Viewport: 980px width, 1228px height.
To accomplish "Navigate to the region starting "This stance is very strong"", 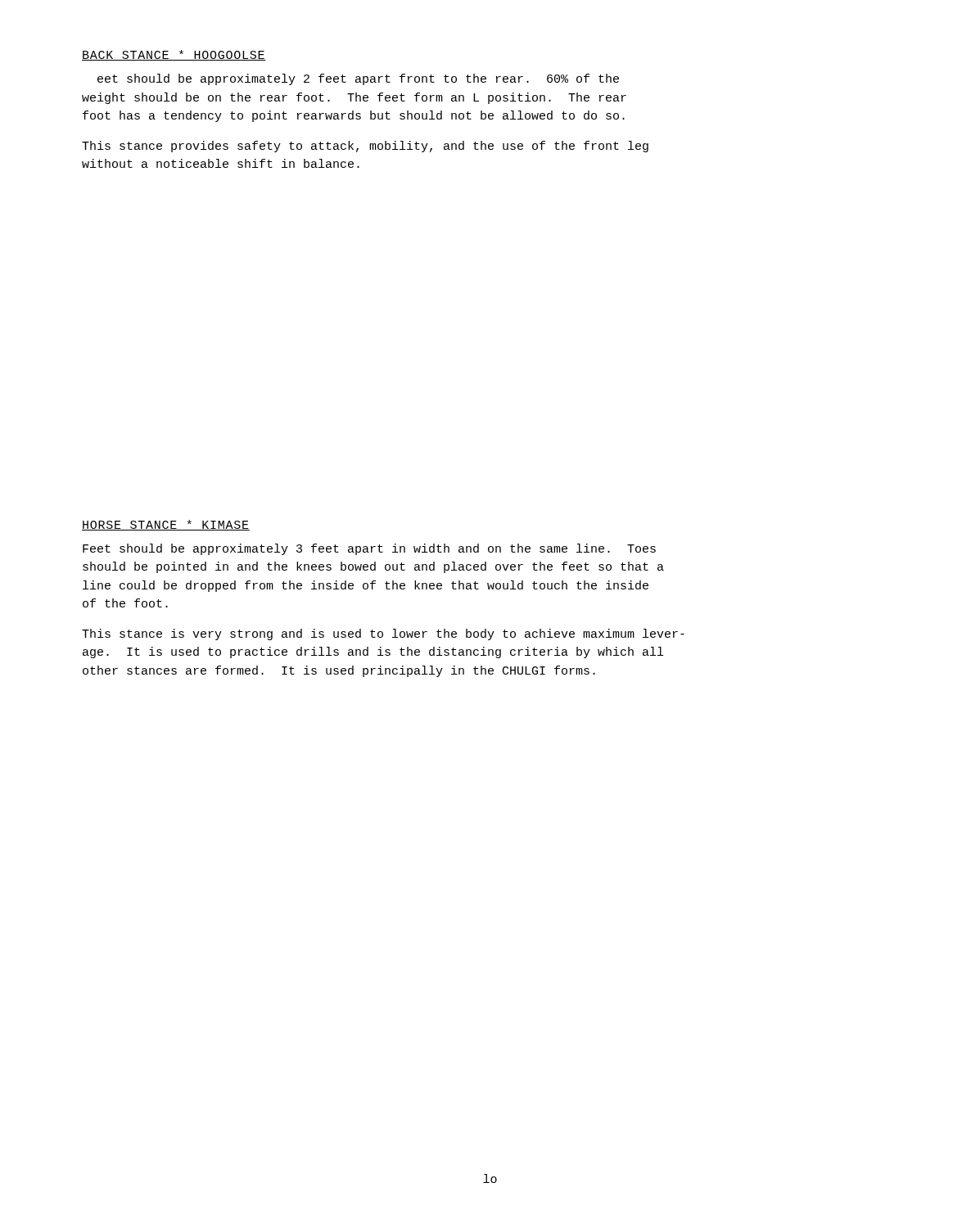I will pyautogui.click(x=384, y=653).
